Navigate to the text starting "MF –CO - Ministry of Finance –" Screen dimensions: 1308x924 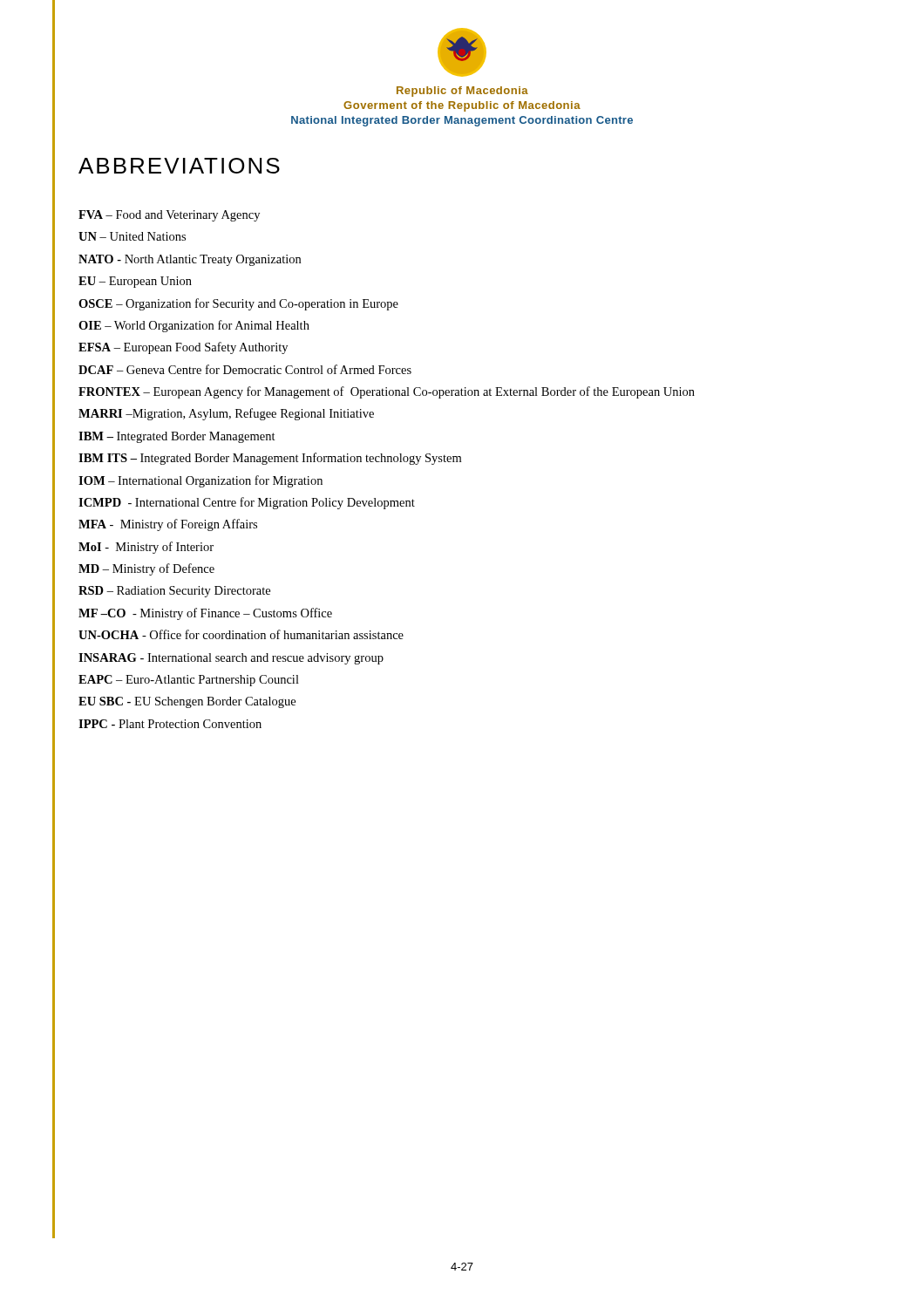[205, 614]
